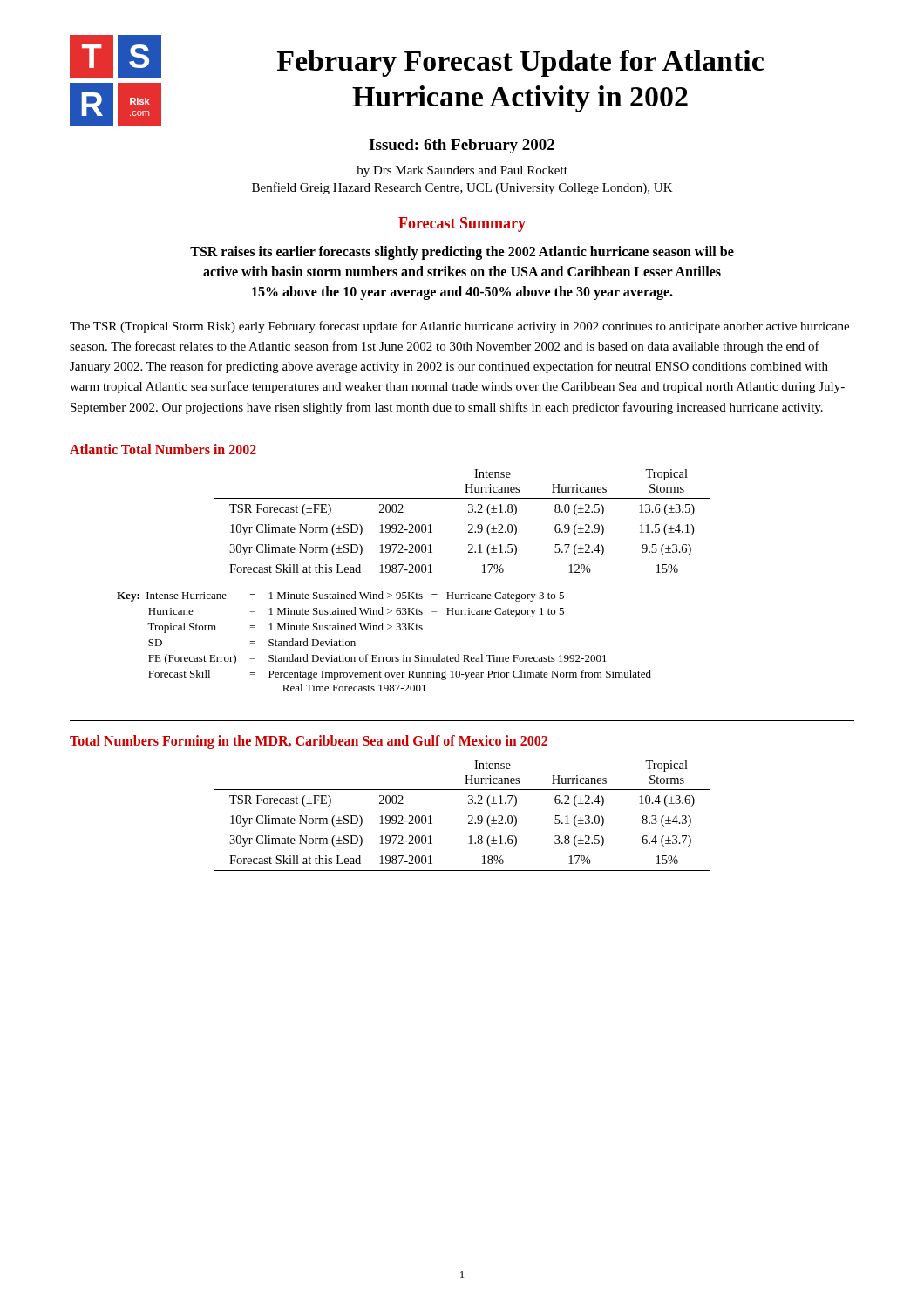Locate the logo
The width and height of the screenshot is (924, 1308).
(118, 81)
